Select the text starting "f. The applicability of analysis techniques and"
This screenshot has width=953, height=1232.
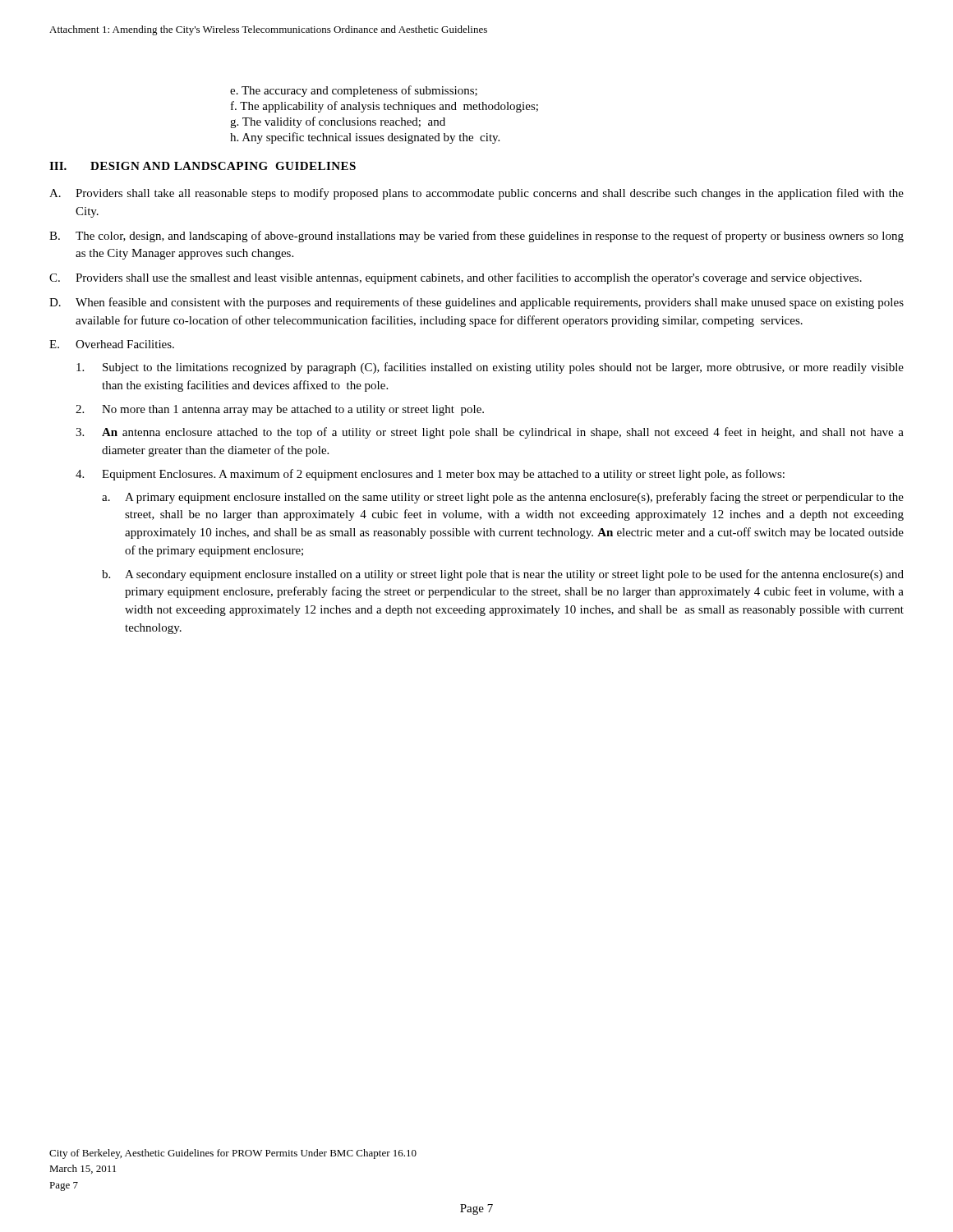[384, 106]
